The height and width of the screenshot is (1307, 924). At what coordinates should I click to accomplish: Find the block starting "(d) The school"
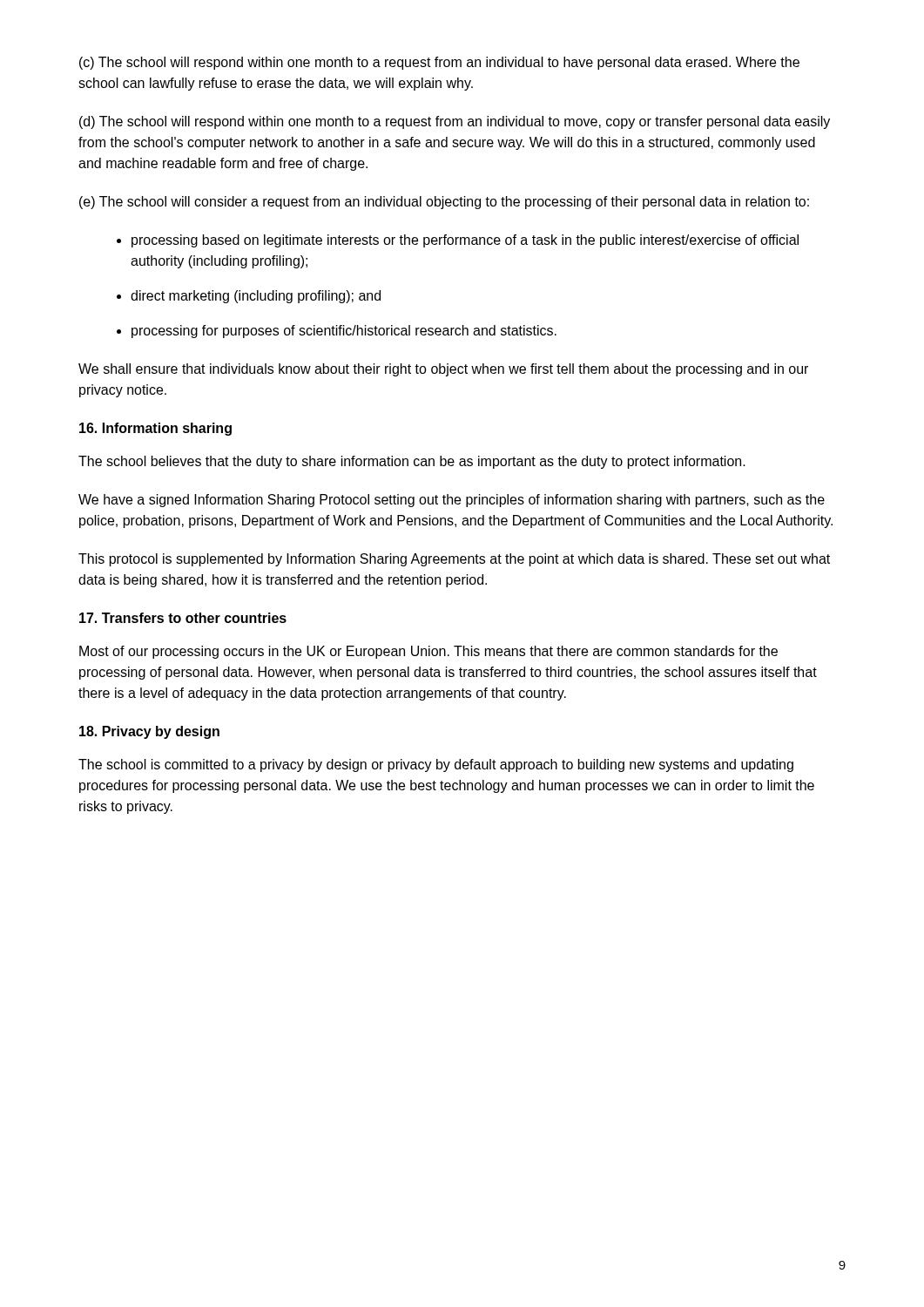454,142
